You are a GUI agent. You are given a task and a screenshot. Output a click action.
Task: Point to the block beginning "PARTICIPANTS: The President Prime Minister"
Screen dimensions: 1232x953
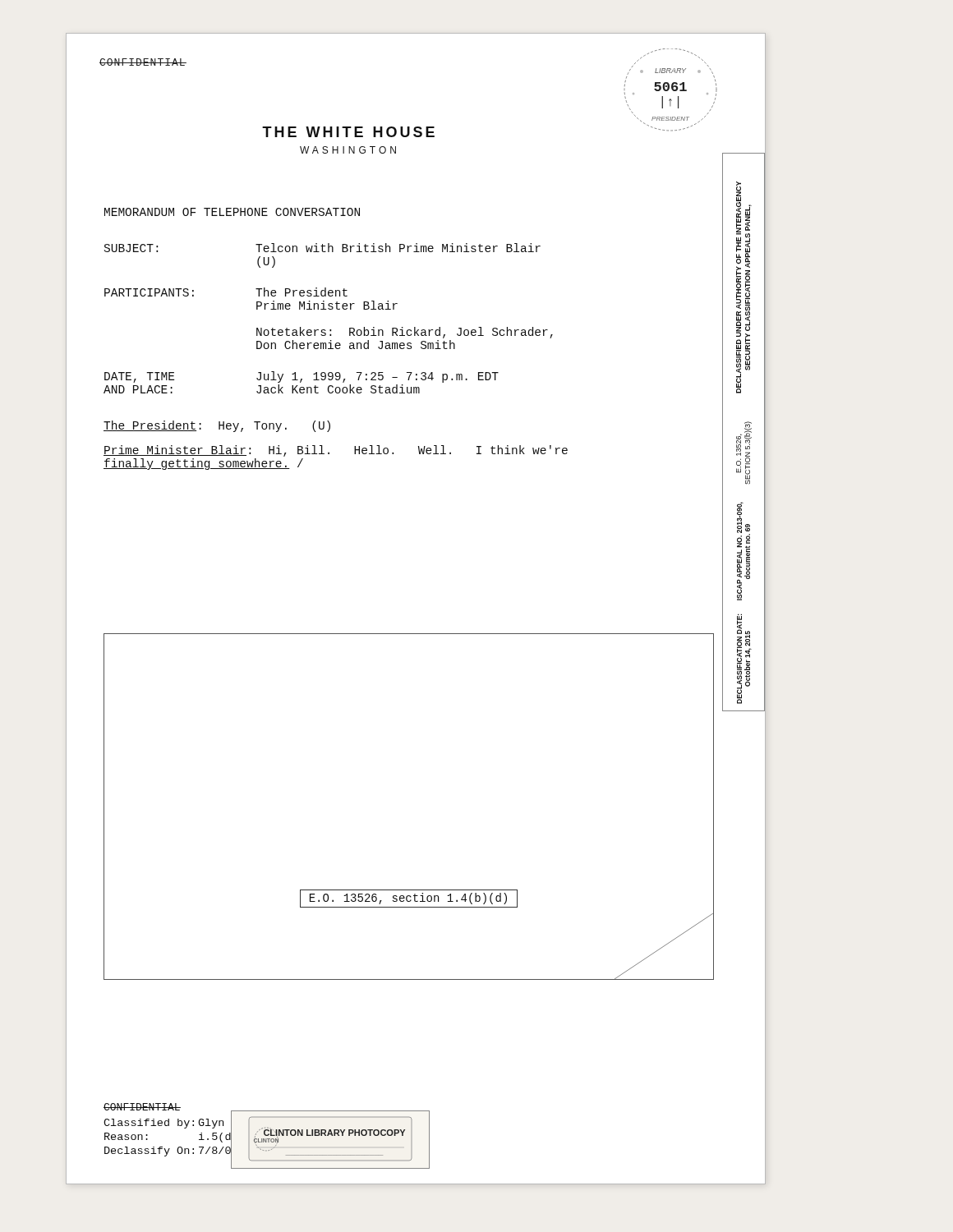[x=409, y=320]
